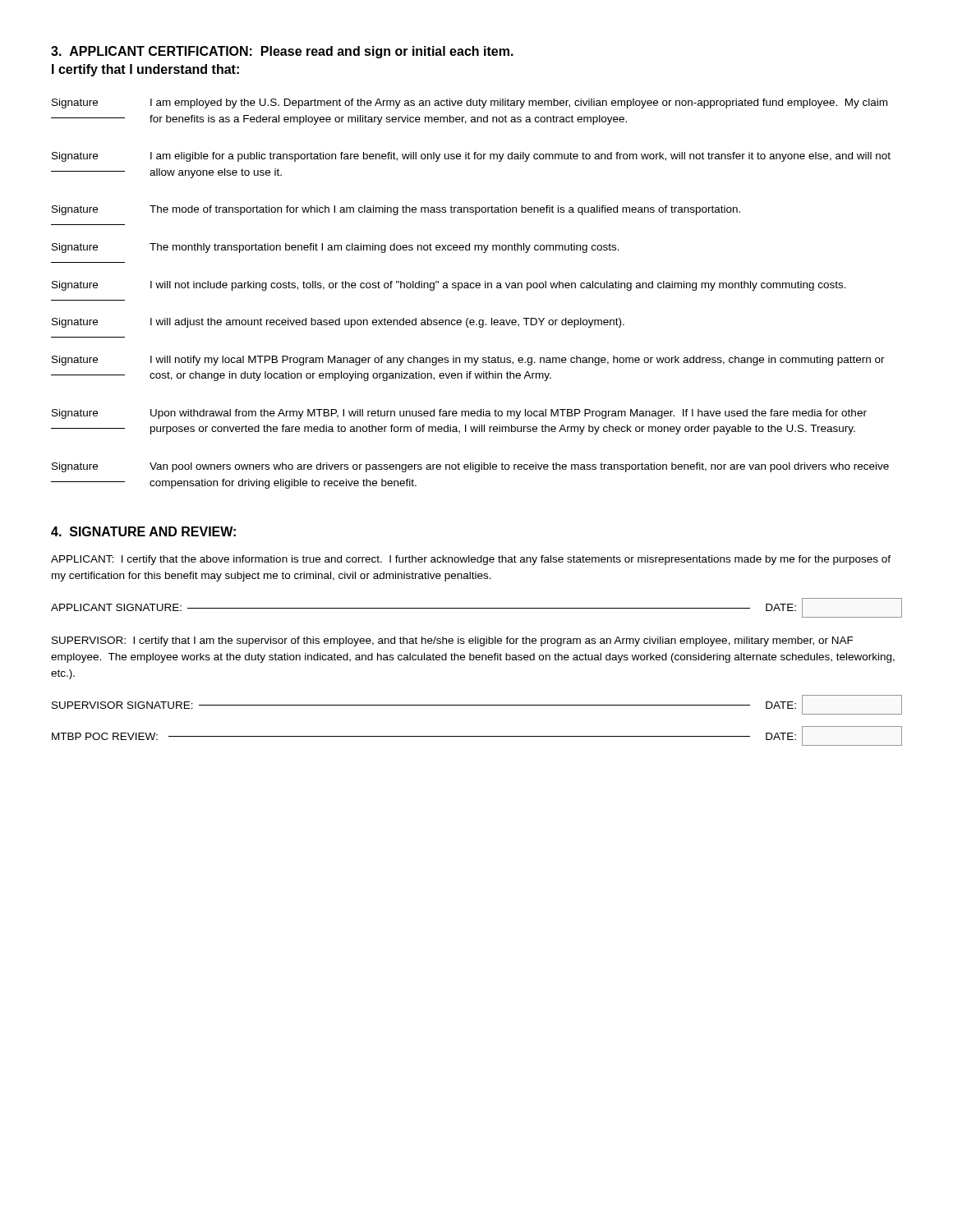Locate the block of text that opens with "Signature Van pool owners owners who are drivers"

pos(476,481)
